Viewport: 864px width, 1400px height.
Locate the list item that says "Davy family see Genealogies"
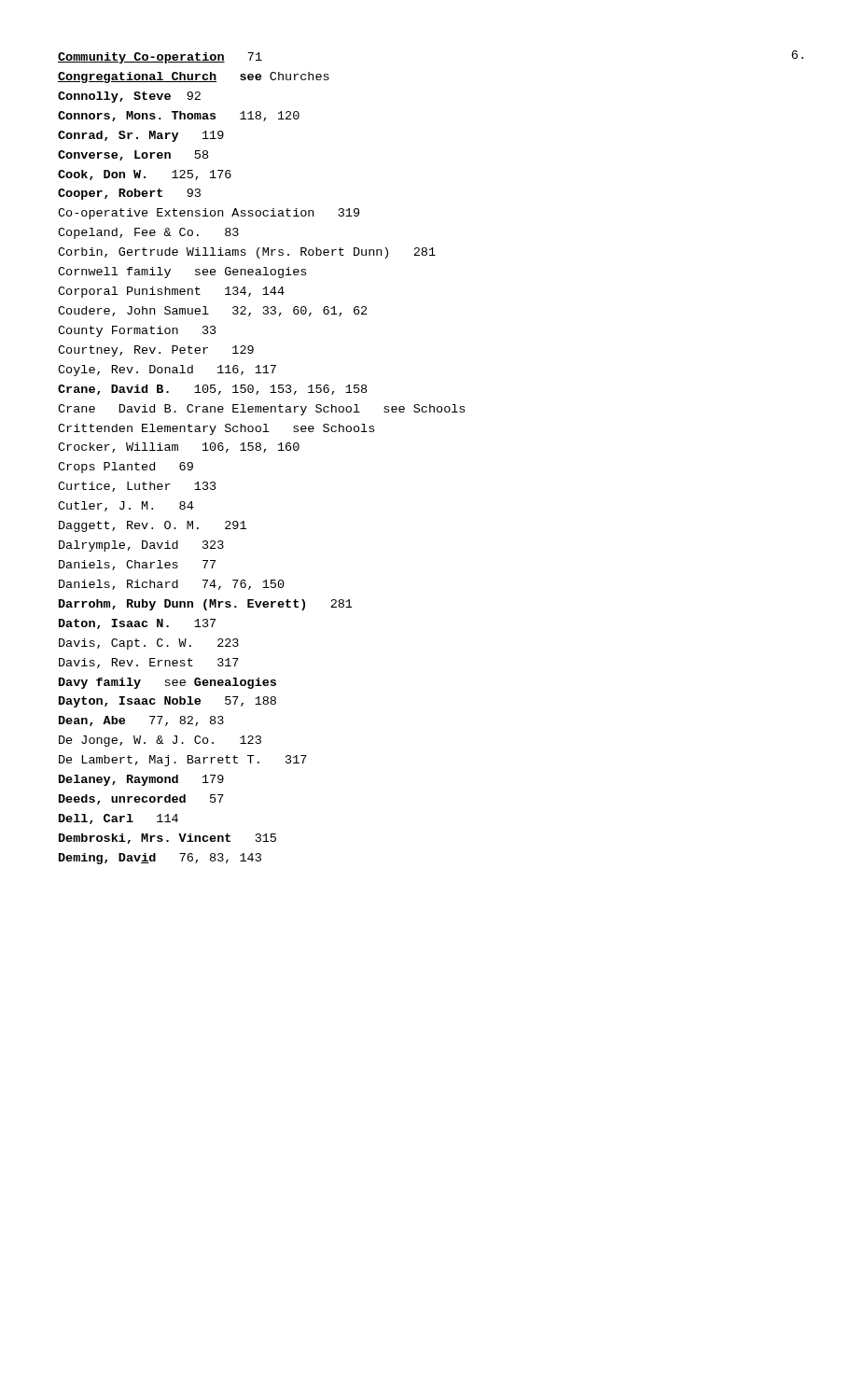167,682
